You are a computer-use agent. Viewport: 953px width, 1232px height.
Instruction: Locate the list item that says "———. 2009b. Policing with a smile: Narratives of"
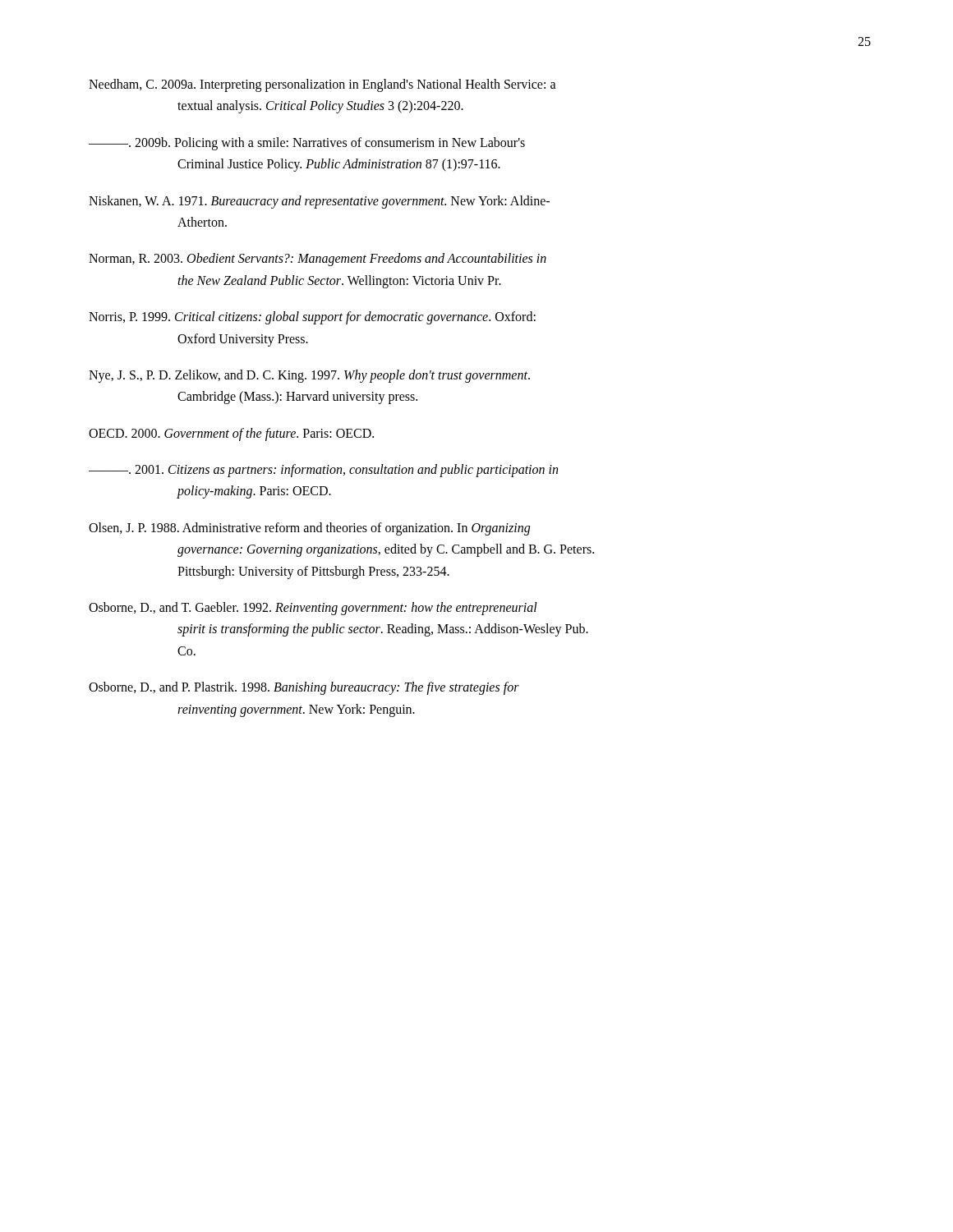476,154
